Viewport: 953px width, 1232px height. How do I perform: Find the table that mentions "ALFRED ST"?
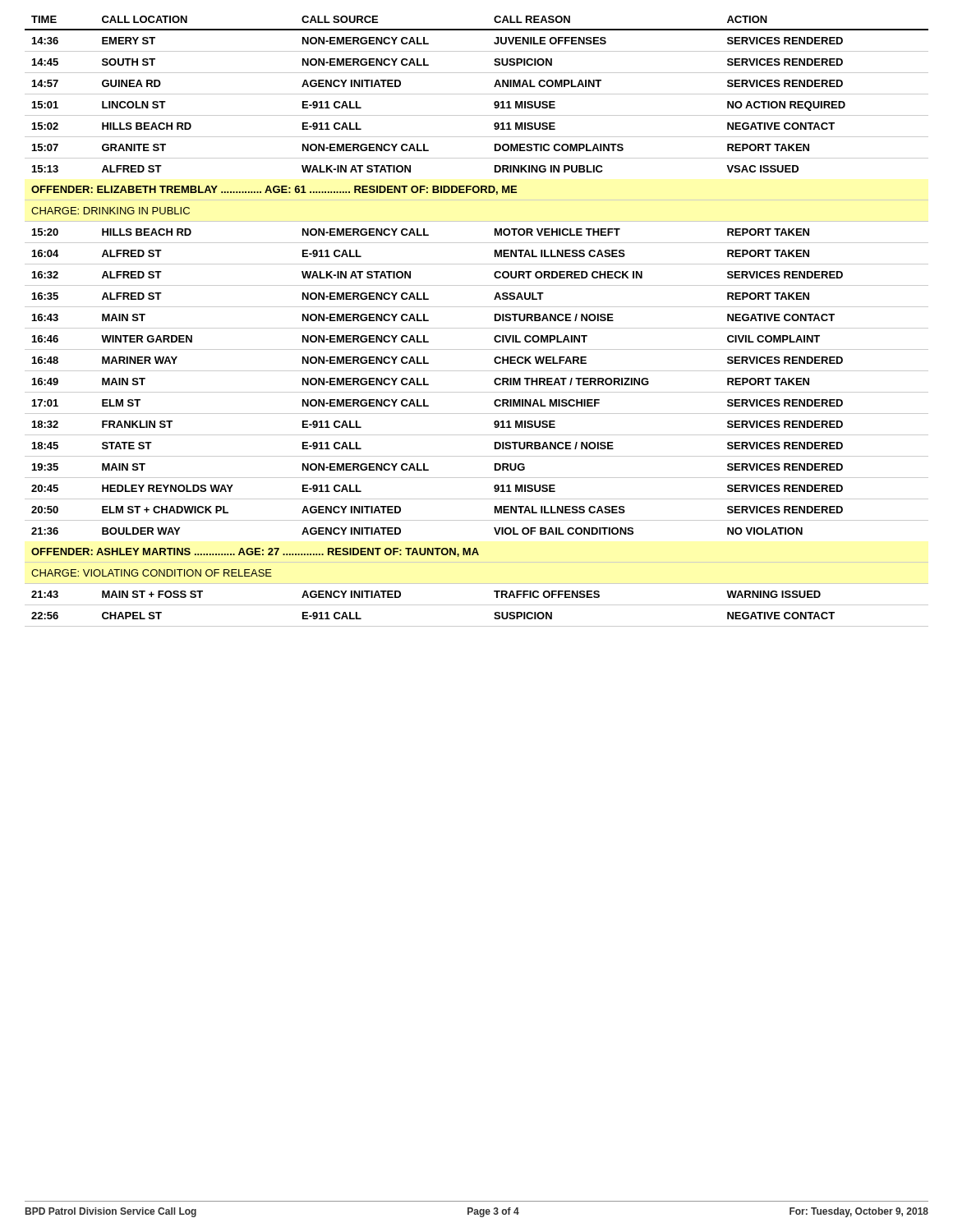click(x=476, y=317)
